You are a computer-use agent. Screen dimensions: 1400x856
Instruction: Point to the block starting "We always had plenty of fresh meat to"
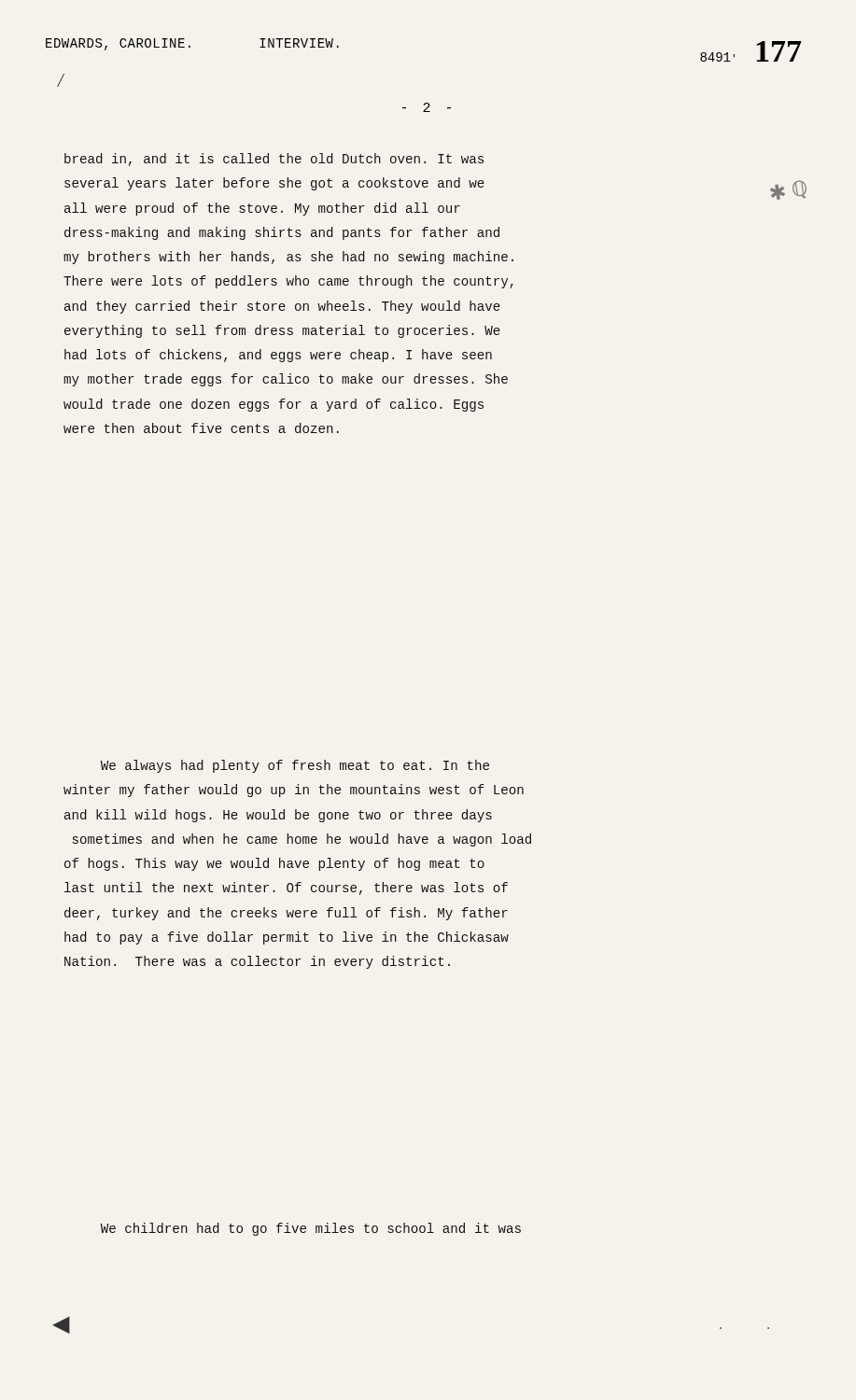click(422, 864)
